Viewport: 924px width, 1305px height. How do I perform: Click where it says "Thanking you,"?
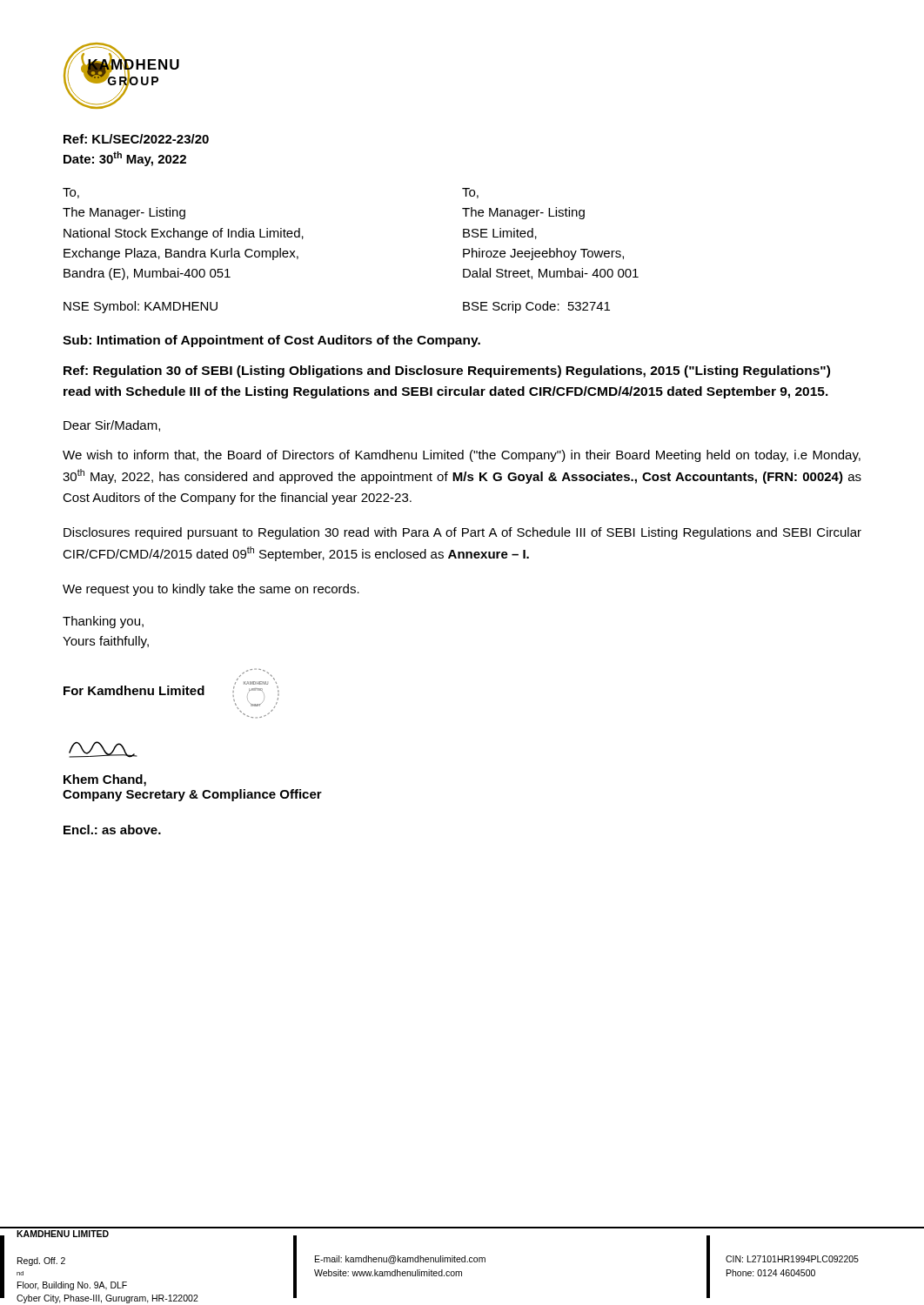(104, 621)
